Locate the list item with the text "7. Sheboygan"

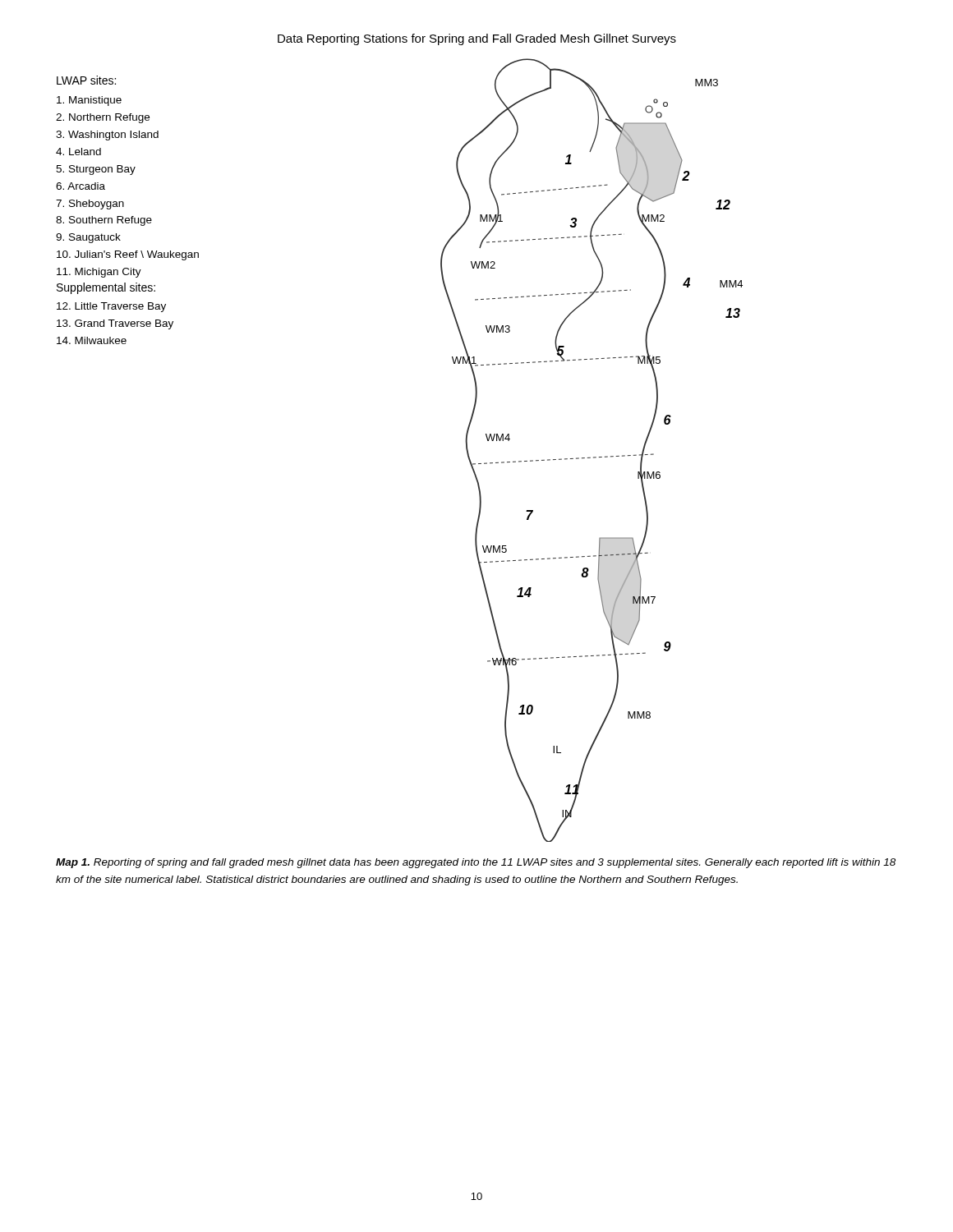click(x=90, y=203)
